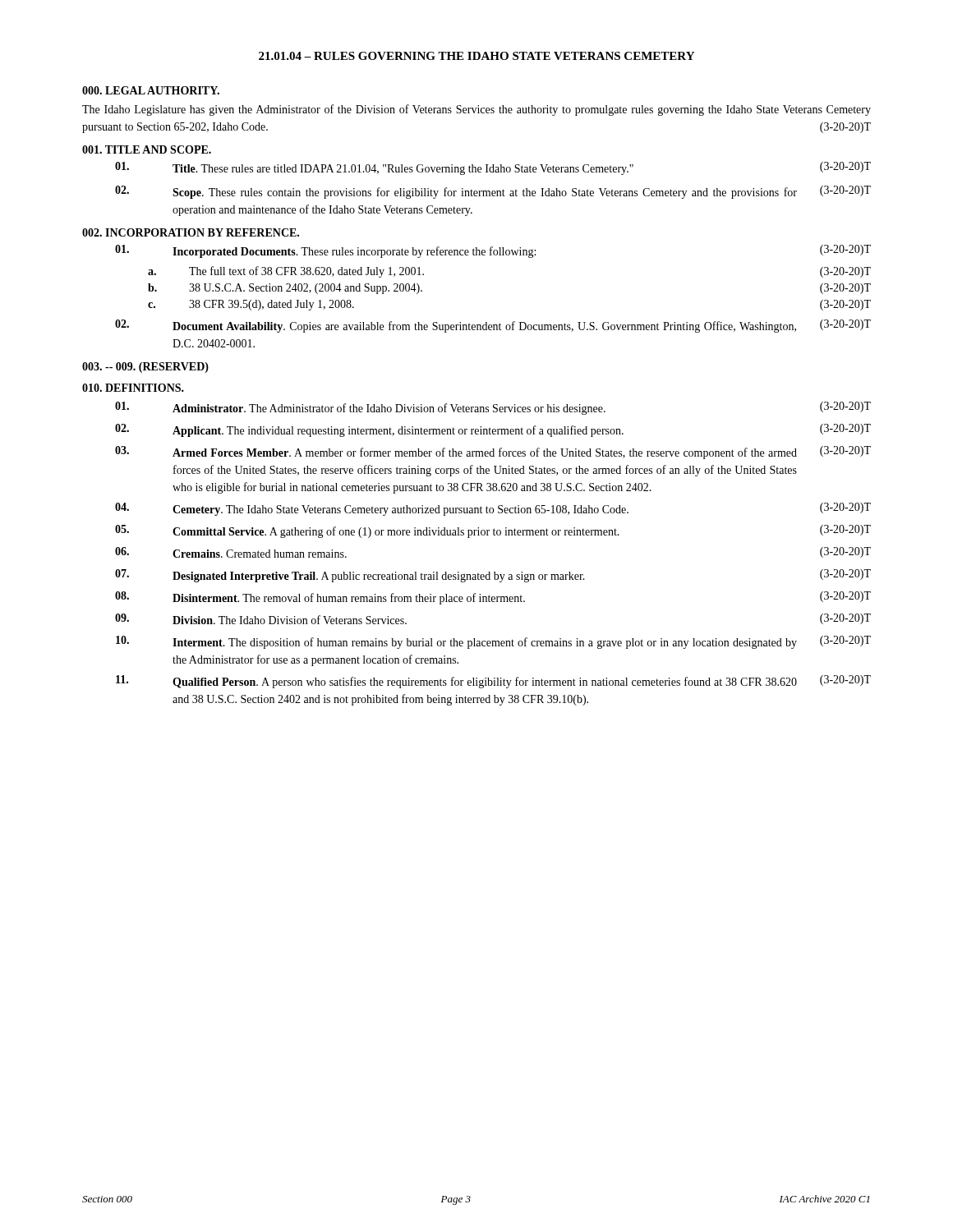This screenshot has height=1232, width=953.
Task: Navigate to the block starting "c. 38 CFR 39.5(d), dated July 1, 2008."
Action: pyautogui.click(x=272, y=305)
